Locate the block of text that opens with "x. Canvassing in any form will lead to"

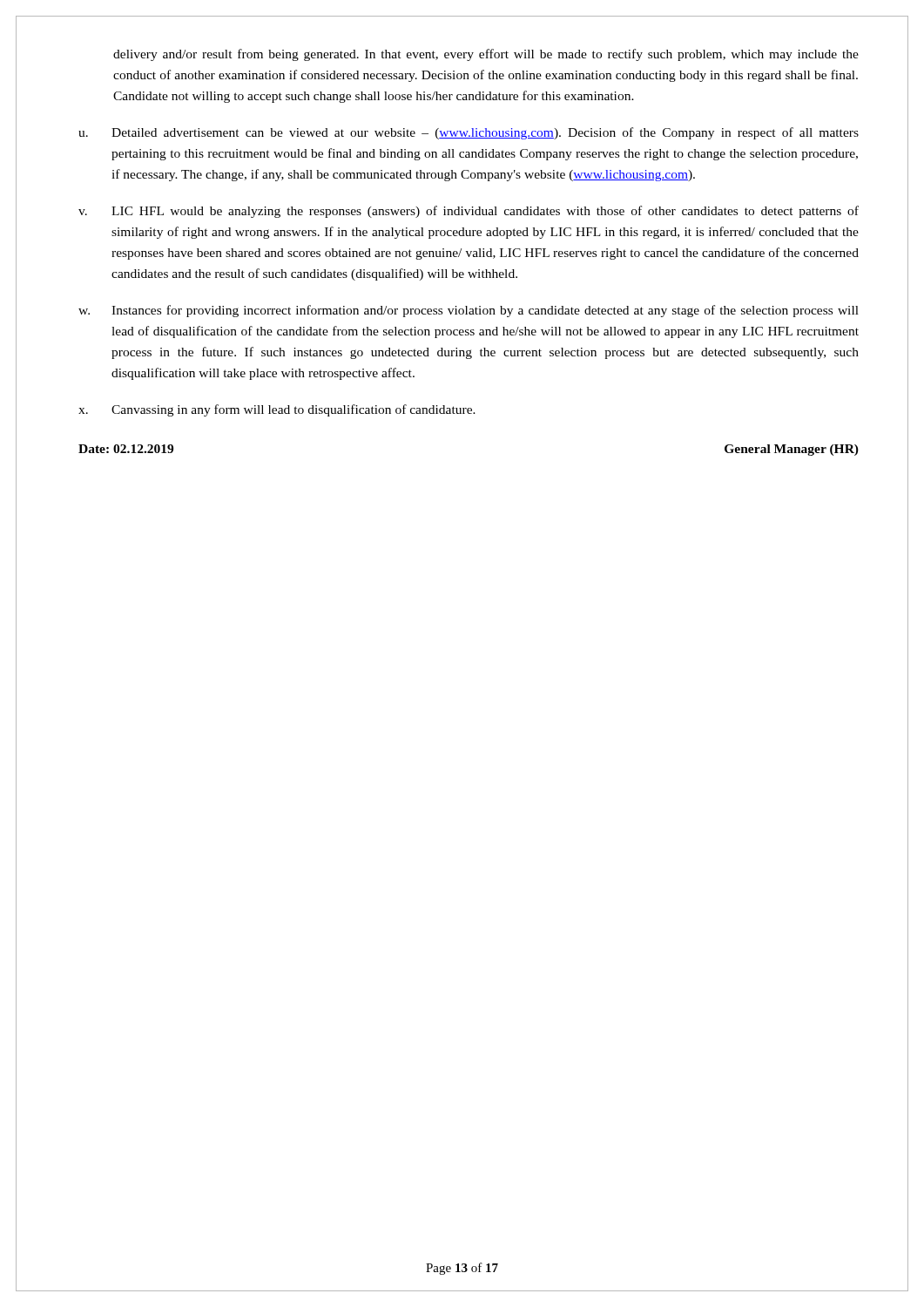[x=469, y=410]
